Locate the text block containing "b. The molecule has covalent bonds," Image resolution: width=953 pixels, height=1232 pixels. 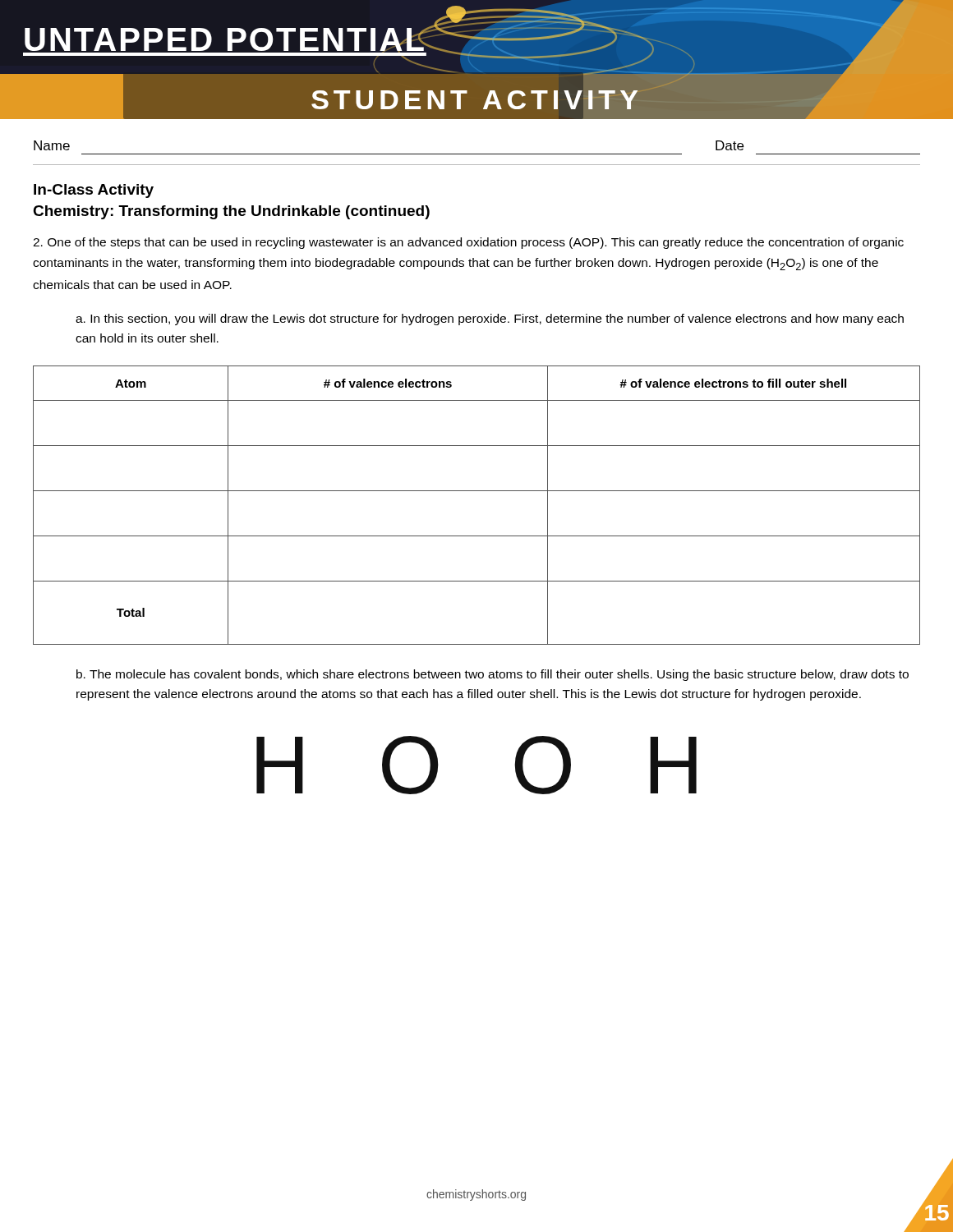(492, 684)
